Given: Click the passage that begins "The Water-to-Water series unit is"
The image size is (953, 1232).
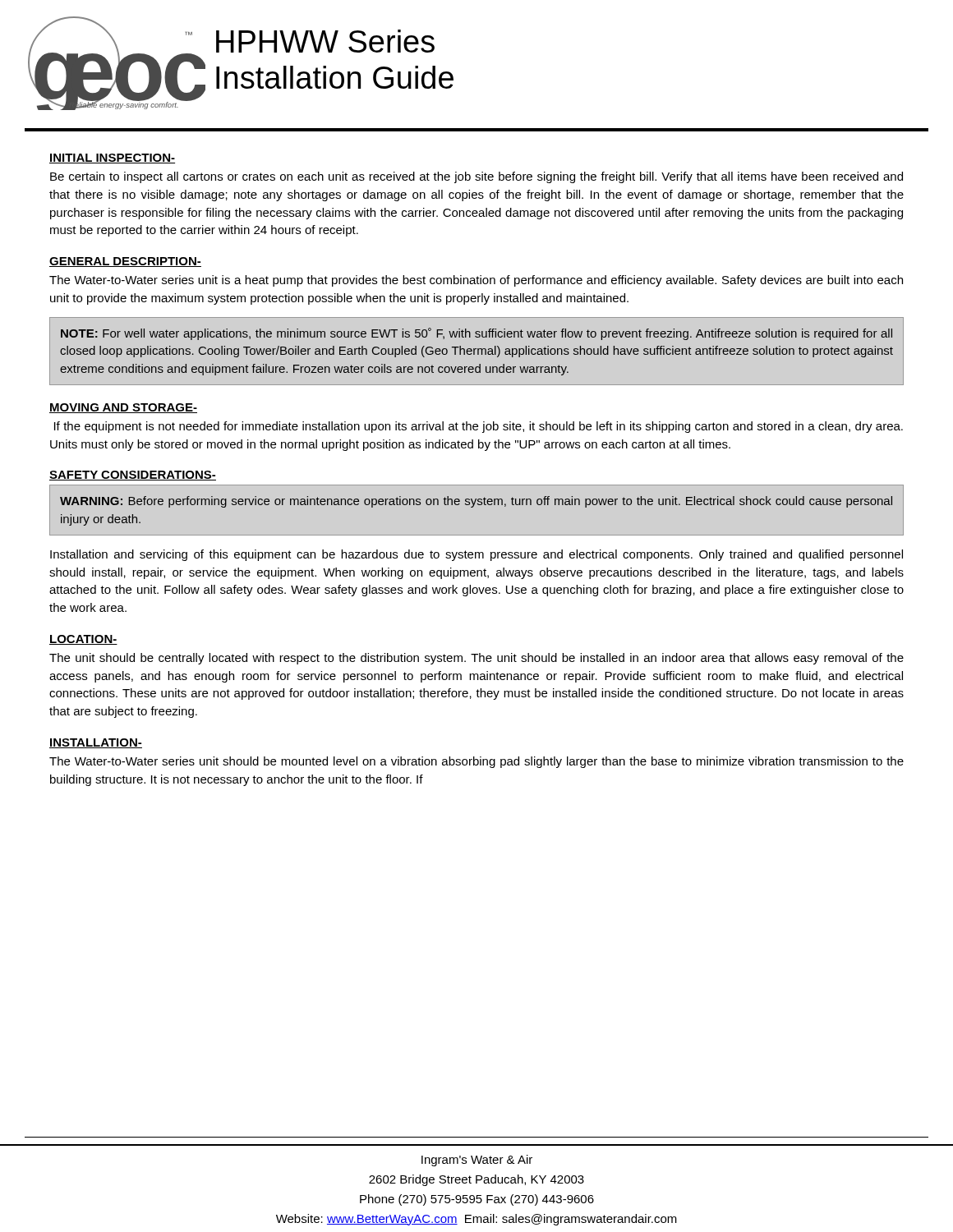Looking at the screenshot, I should (476, 289).
